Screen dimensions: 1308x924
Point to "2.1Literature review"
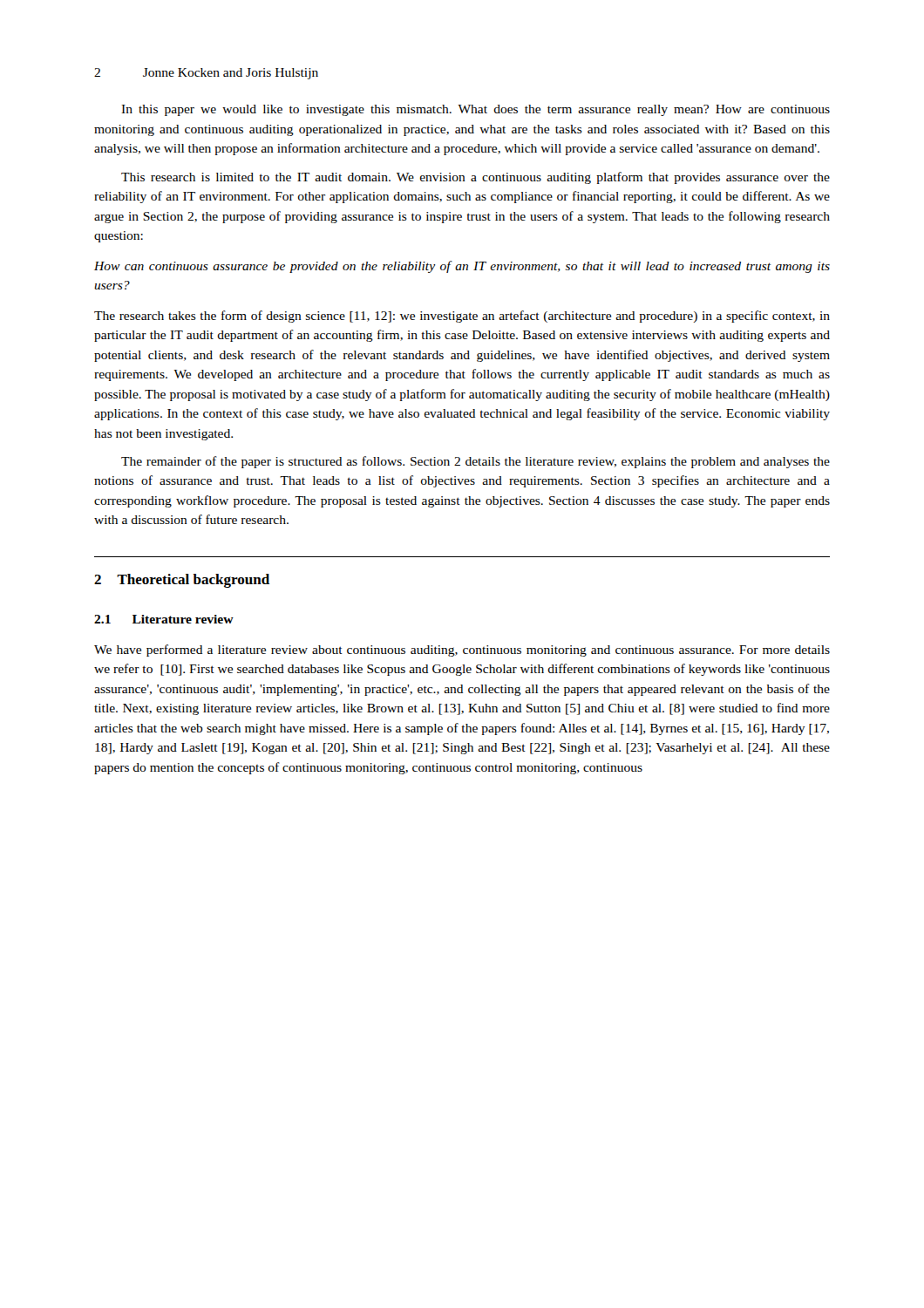(x=164, y=619)
